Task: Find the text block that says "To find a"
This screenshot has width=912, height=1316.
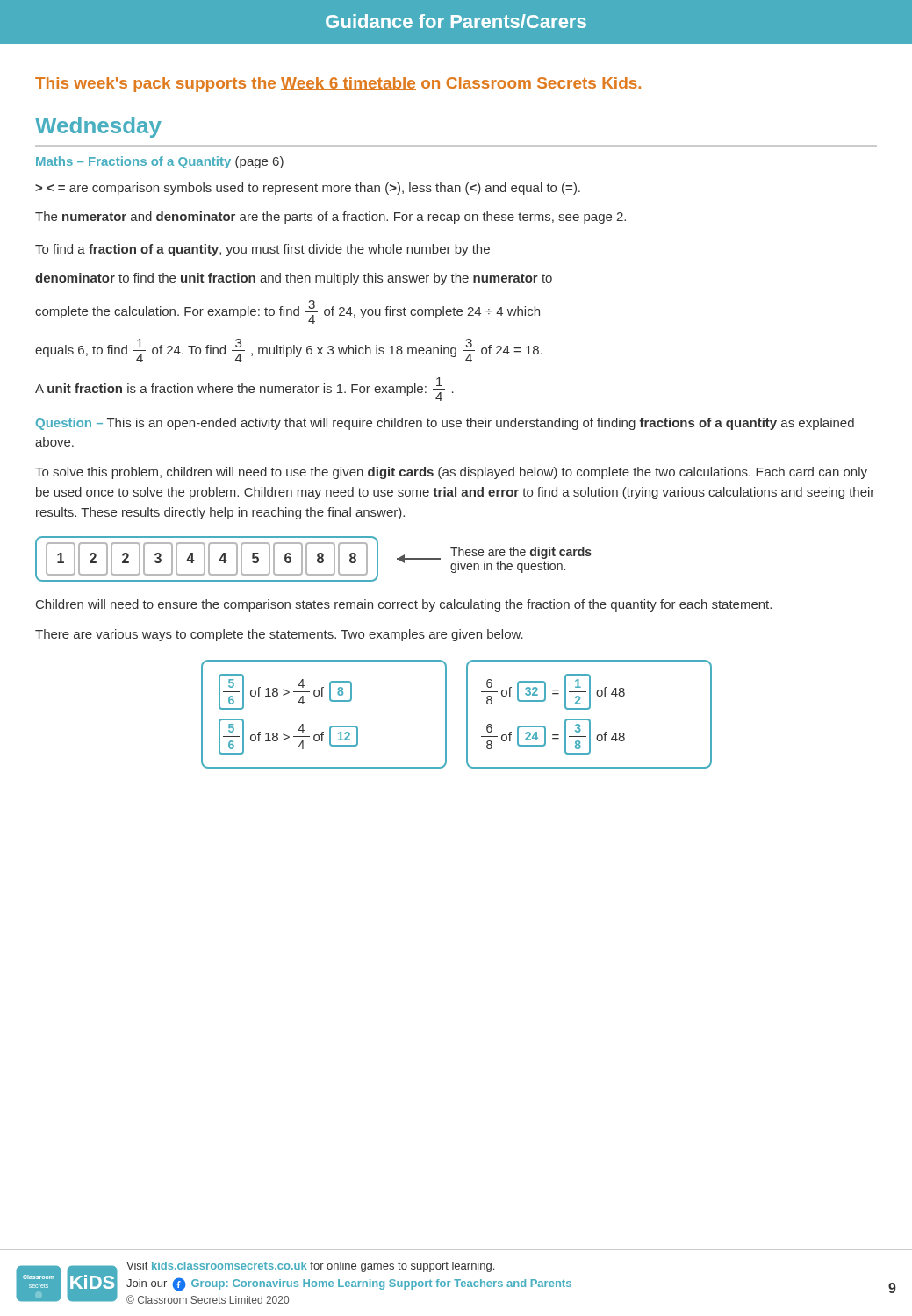Action: pyautogui.click(x=263, y=249)
